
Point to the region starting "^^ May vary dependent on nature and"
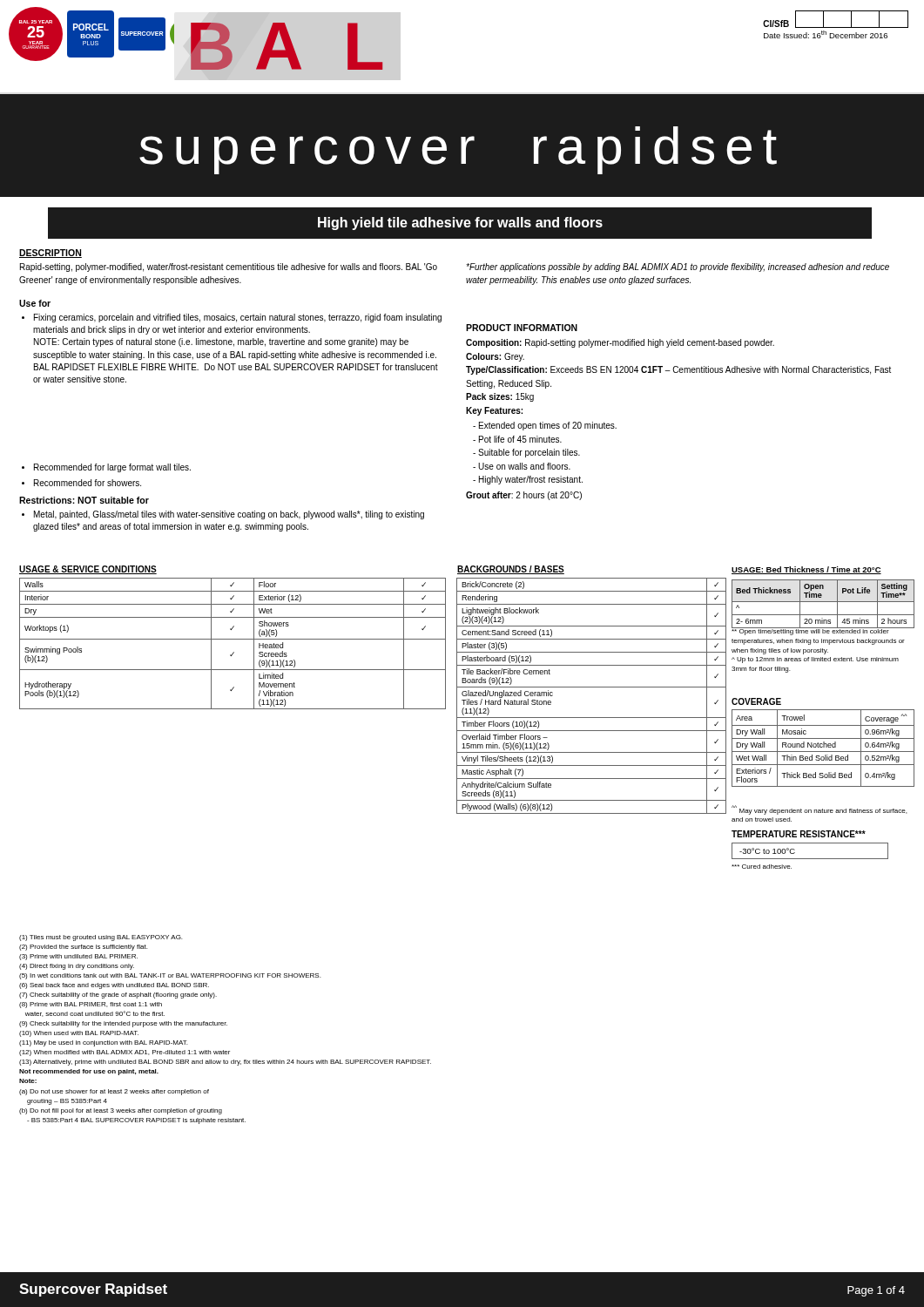click(819, 814)
